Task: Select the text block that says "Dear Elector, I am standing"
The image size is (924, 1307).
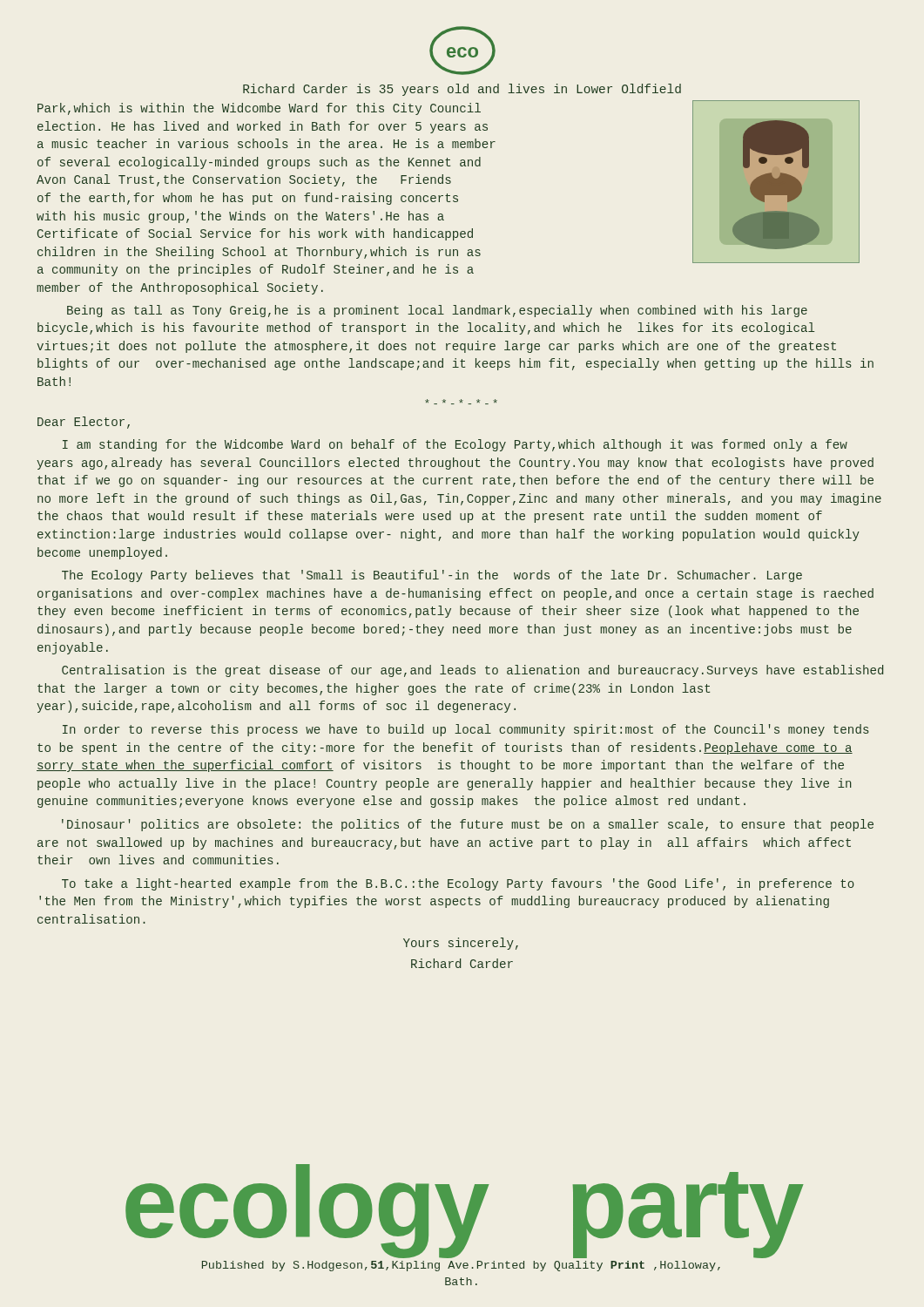Action: coord(464,671)
